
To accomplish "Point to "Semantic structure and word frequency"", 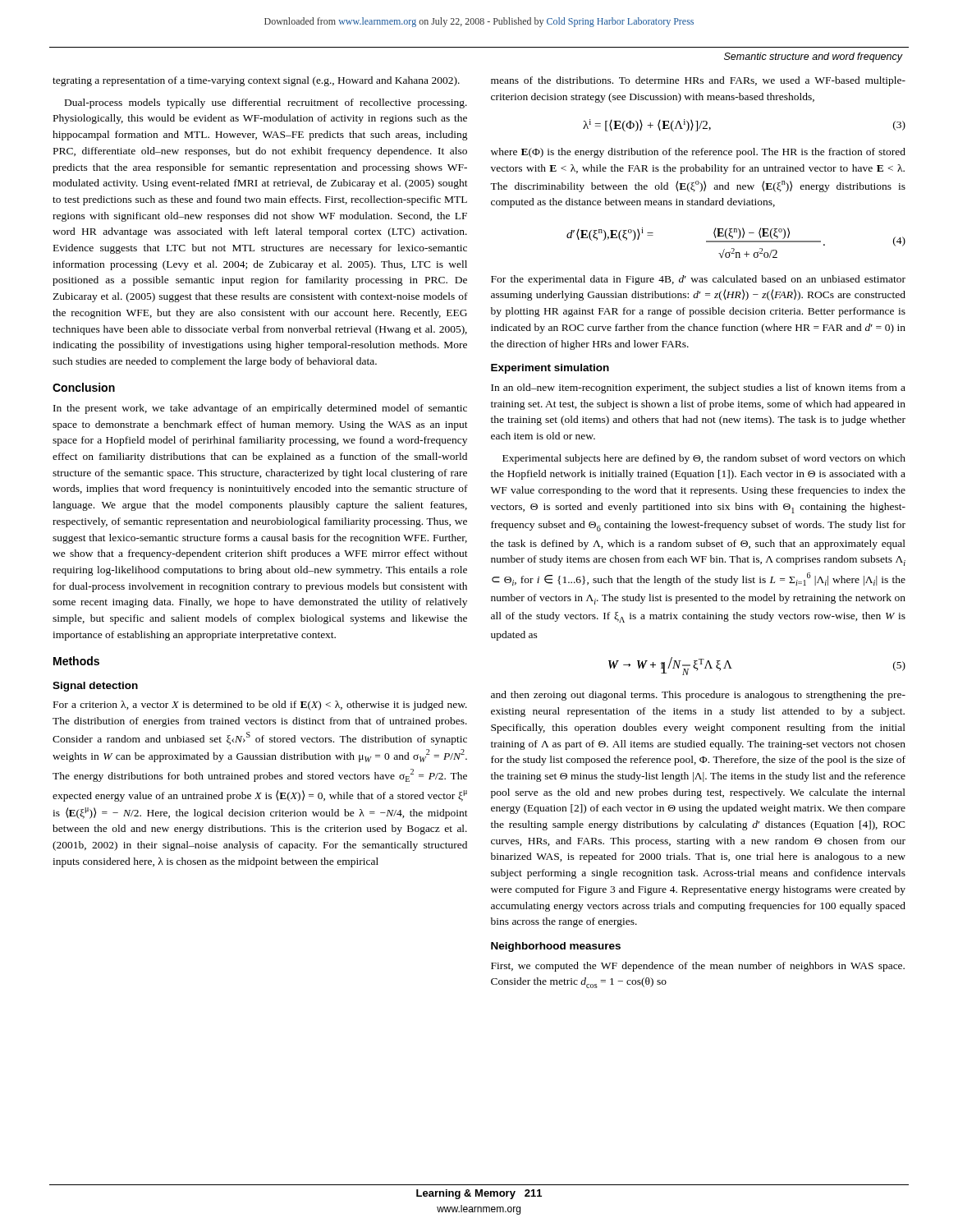I will click(813, 57).
